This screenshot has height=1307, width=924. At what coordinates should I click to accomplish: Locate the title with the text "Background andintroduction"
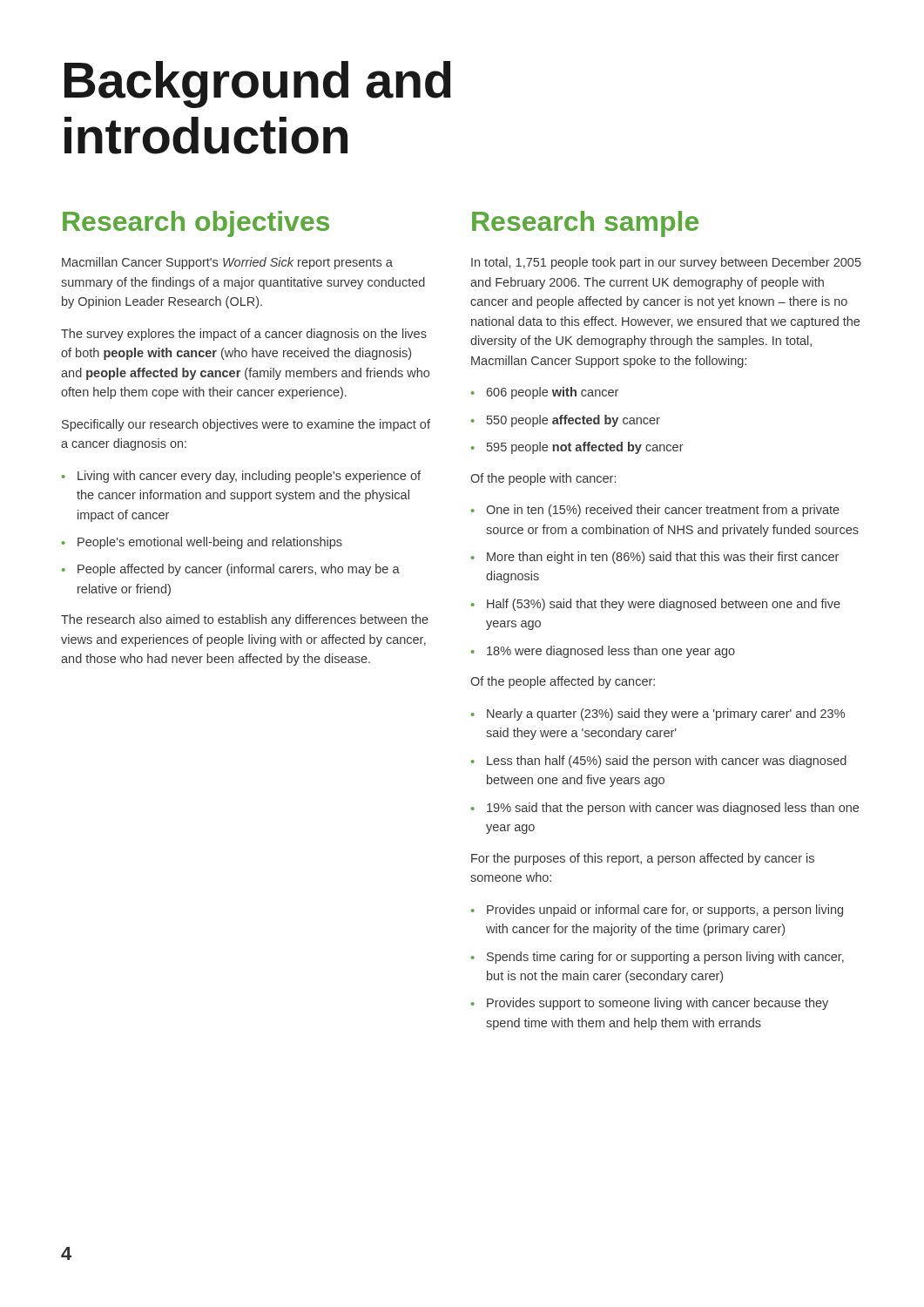coord(462,108)
